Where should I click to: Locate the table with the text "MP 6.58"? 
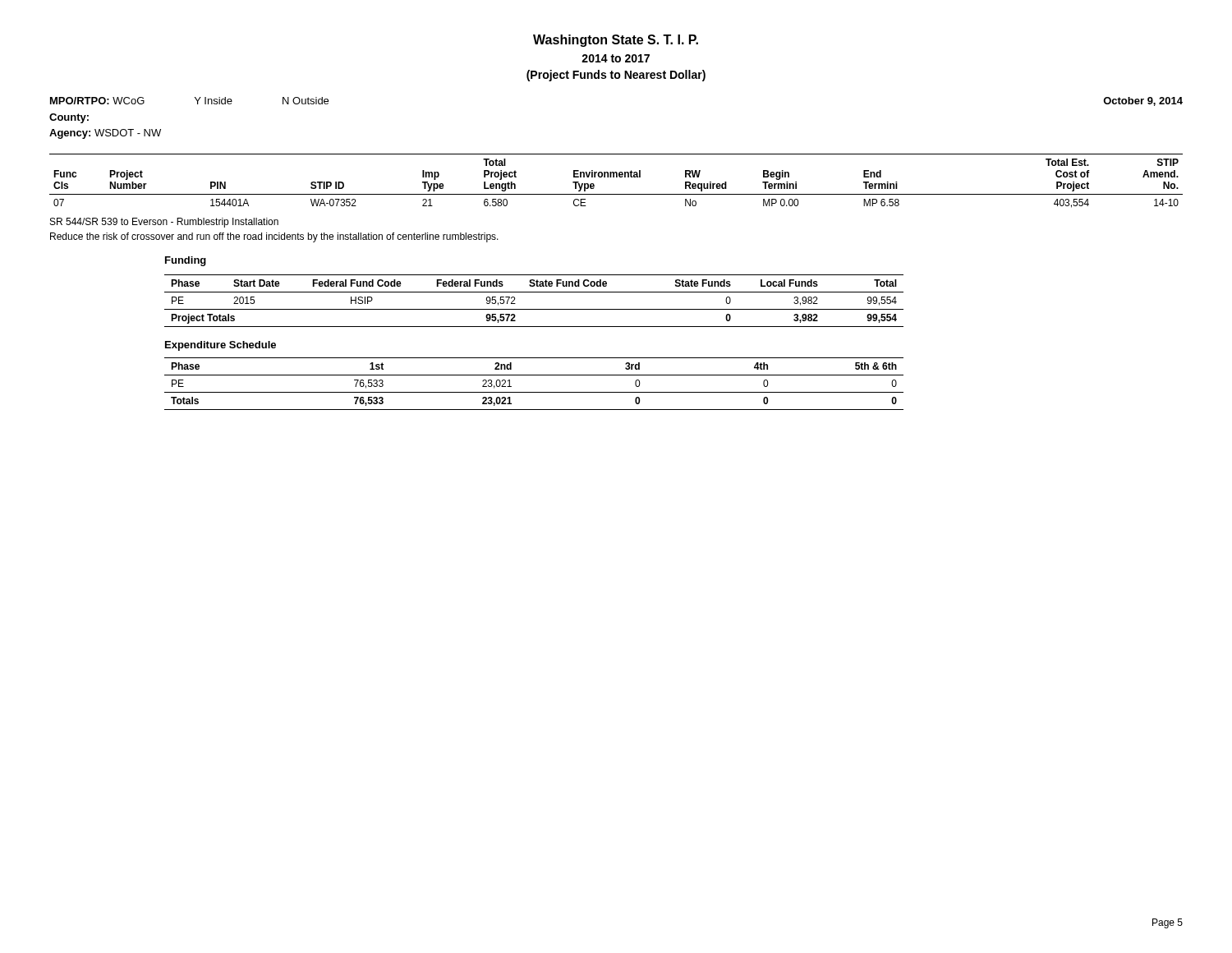coord(616,182)
